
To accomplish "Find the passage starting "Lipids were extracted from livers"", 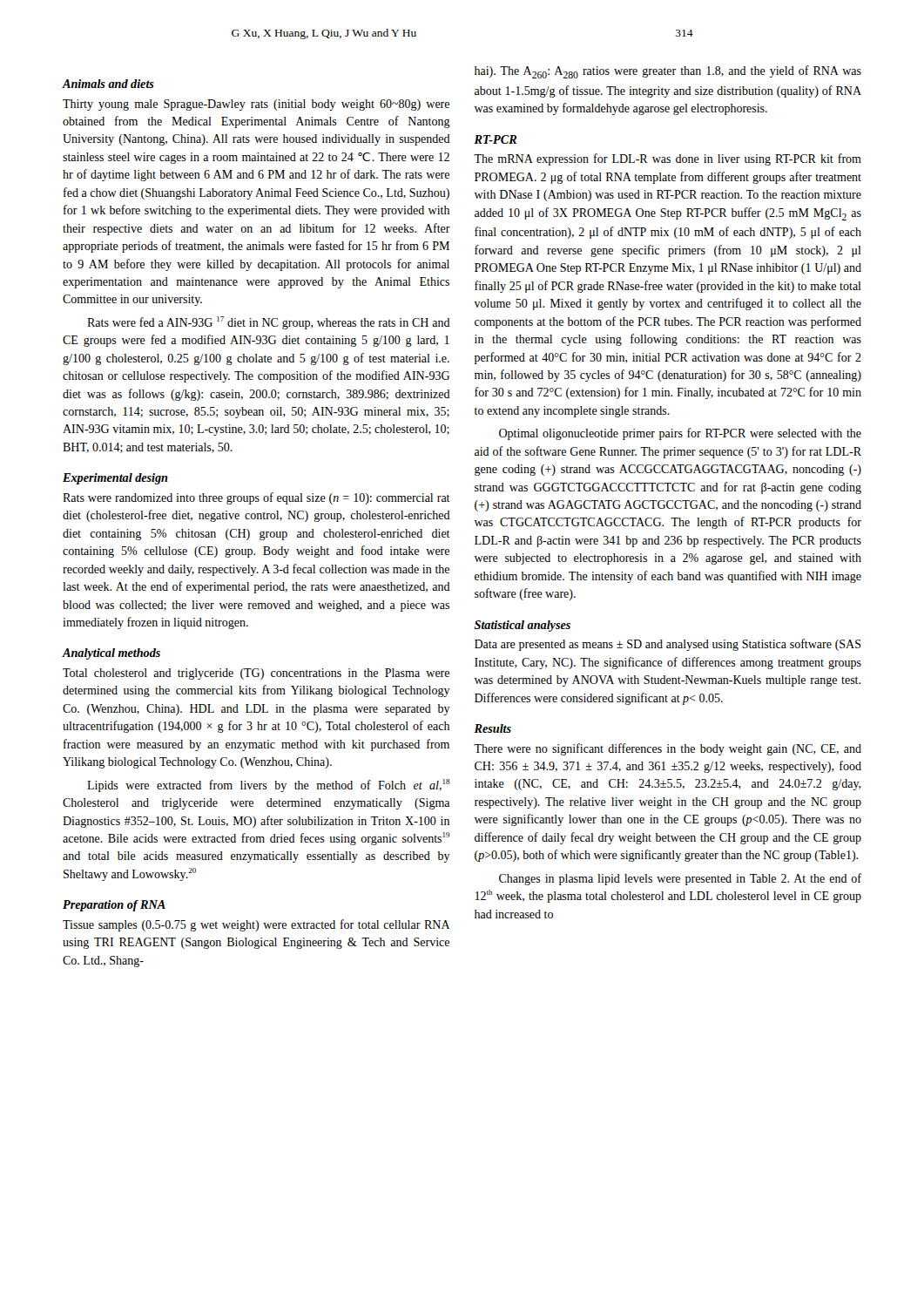I will pos(256,830).
